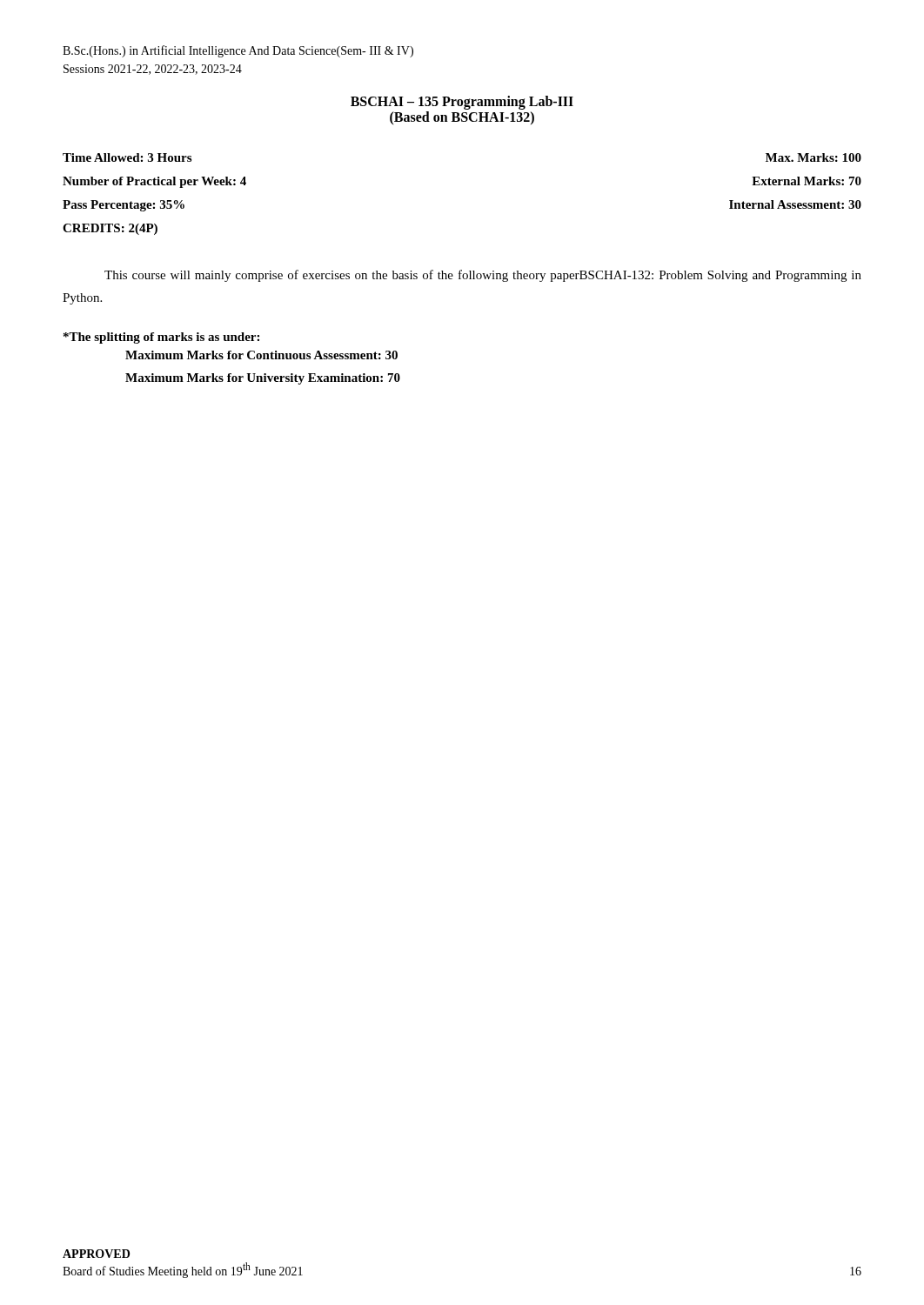
Task: Locate the block of text that opens with "The splitting of marks is as under: Maximum"
Action: (161, 338)
